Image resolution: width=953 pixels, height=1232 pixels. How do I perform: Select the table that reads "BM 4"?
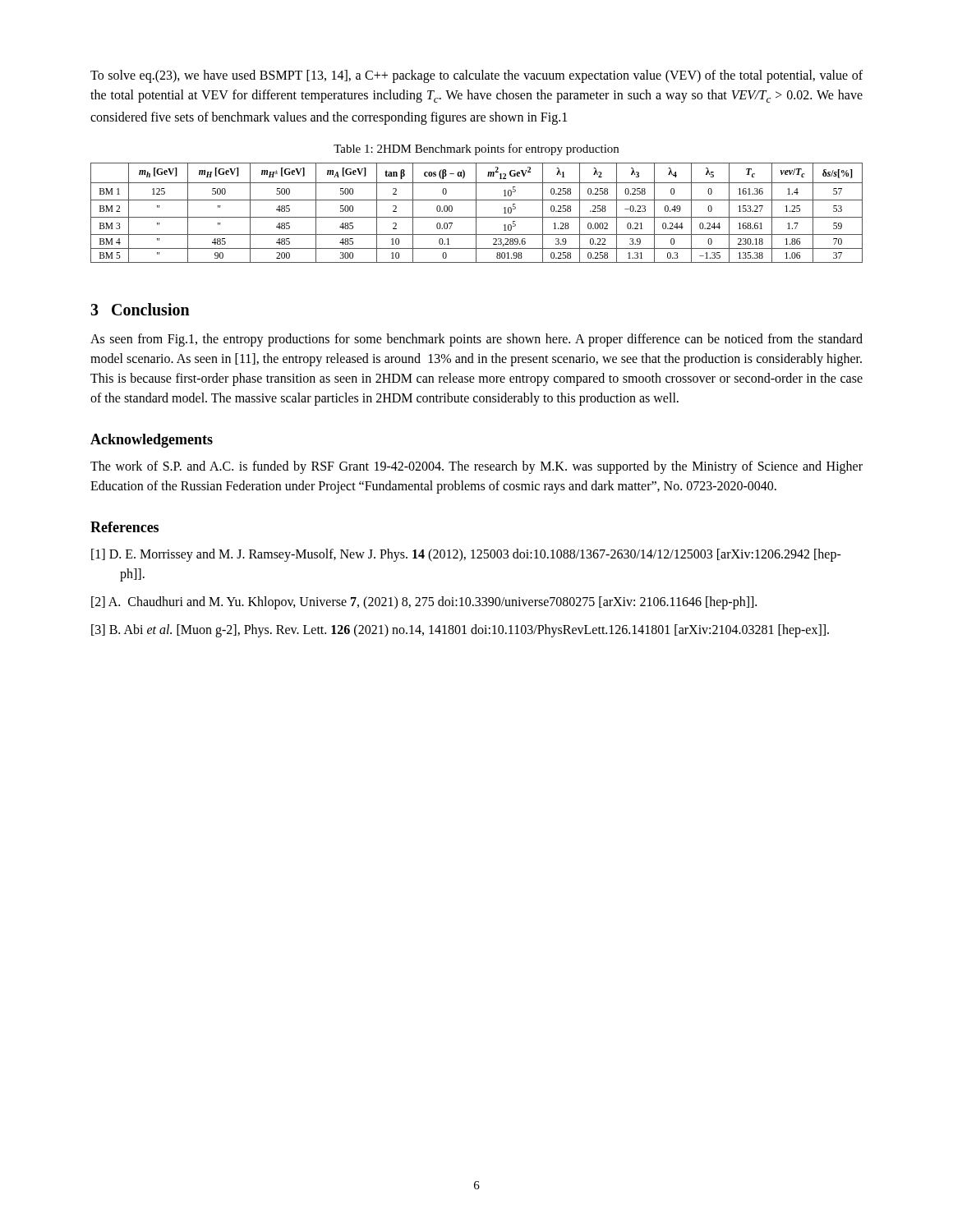point(476,220)
